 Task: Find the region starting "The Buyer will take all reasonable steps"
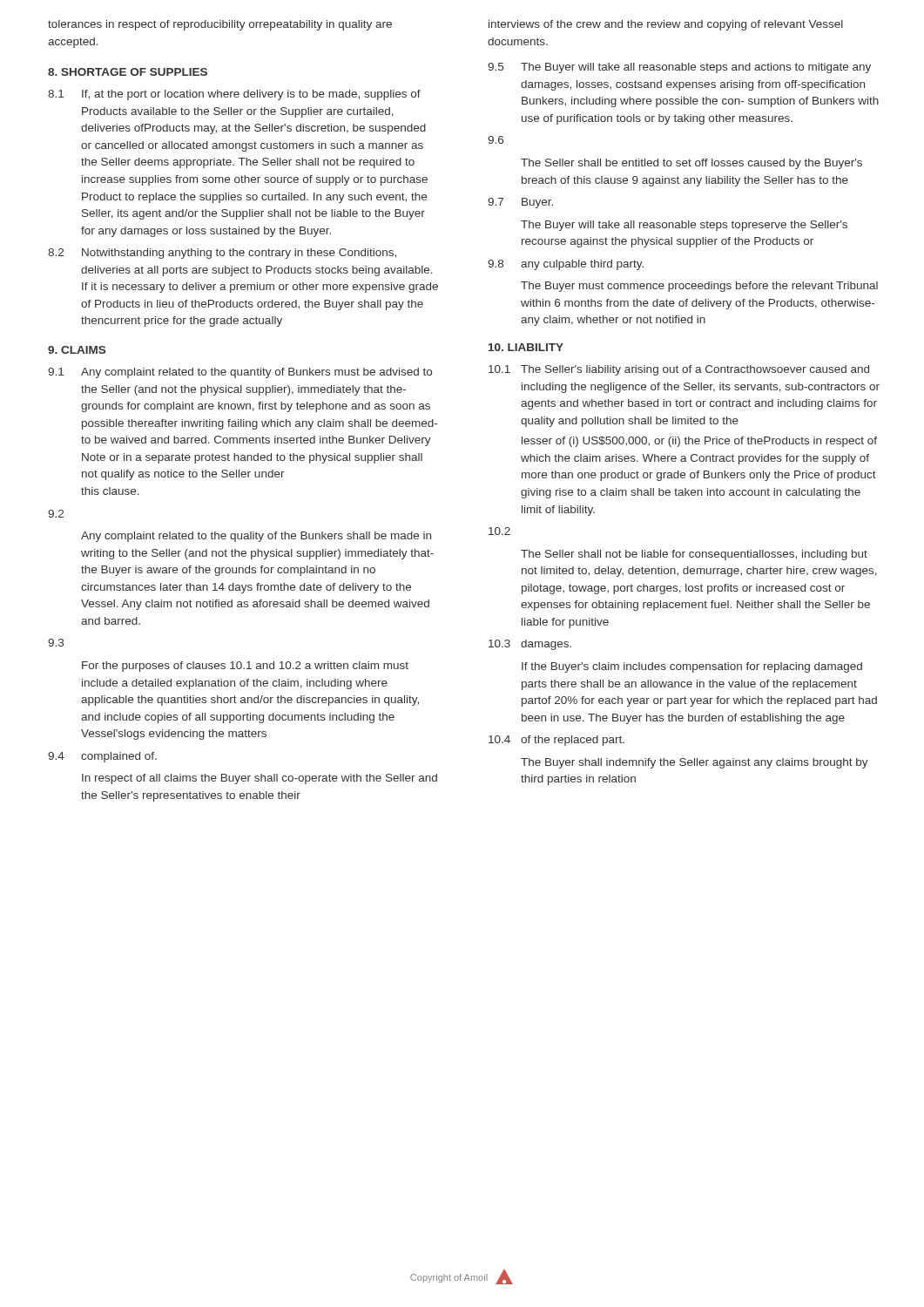point(684,233)
